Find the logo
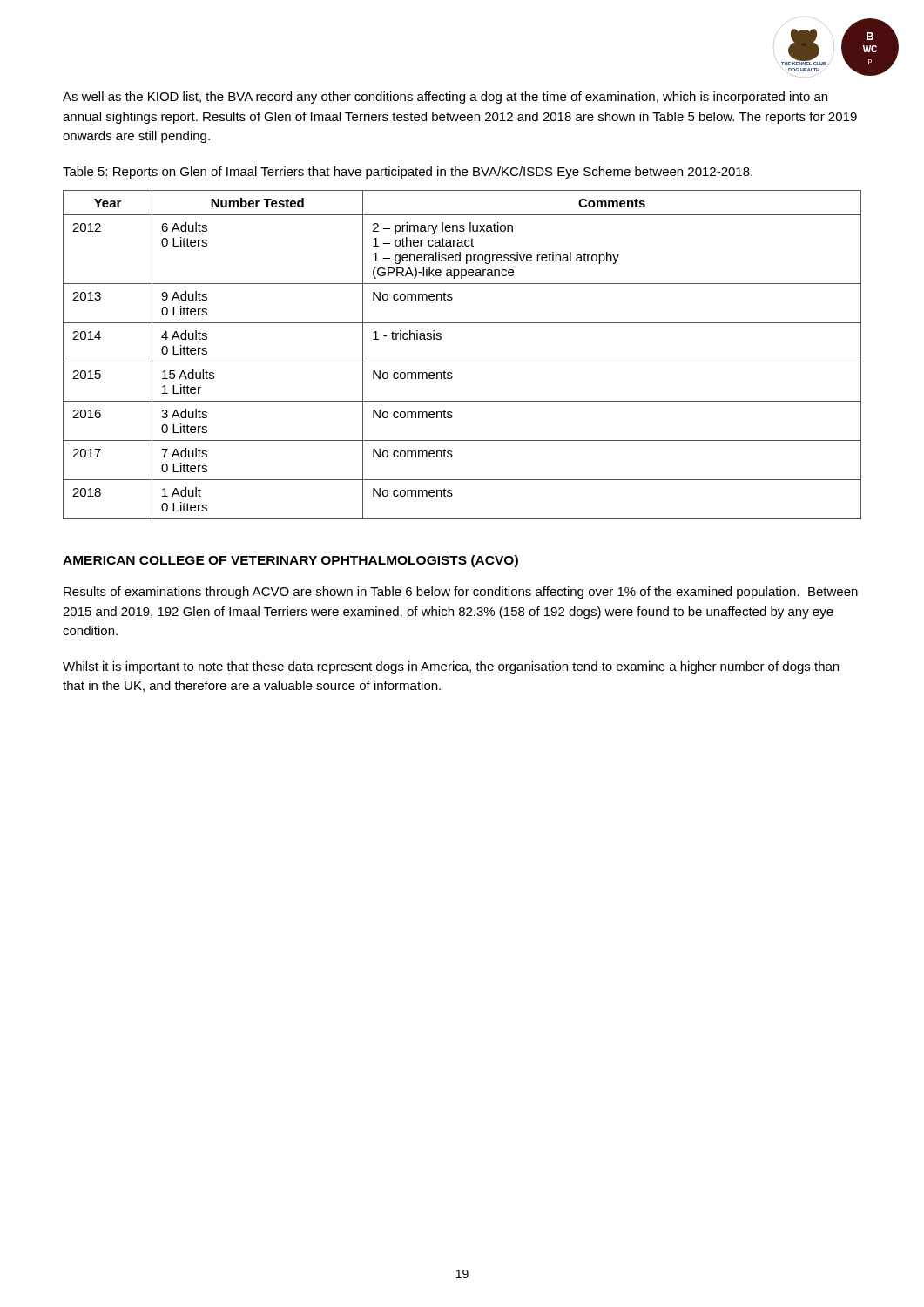The width and height of the screenshot is (924, 1307). [x=836, y=47]
